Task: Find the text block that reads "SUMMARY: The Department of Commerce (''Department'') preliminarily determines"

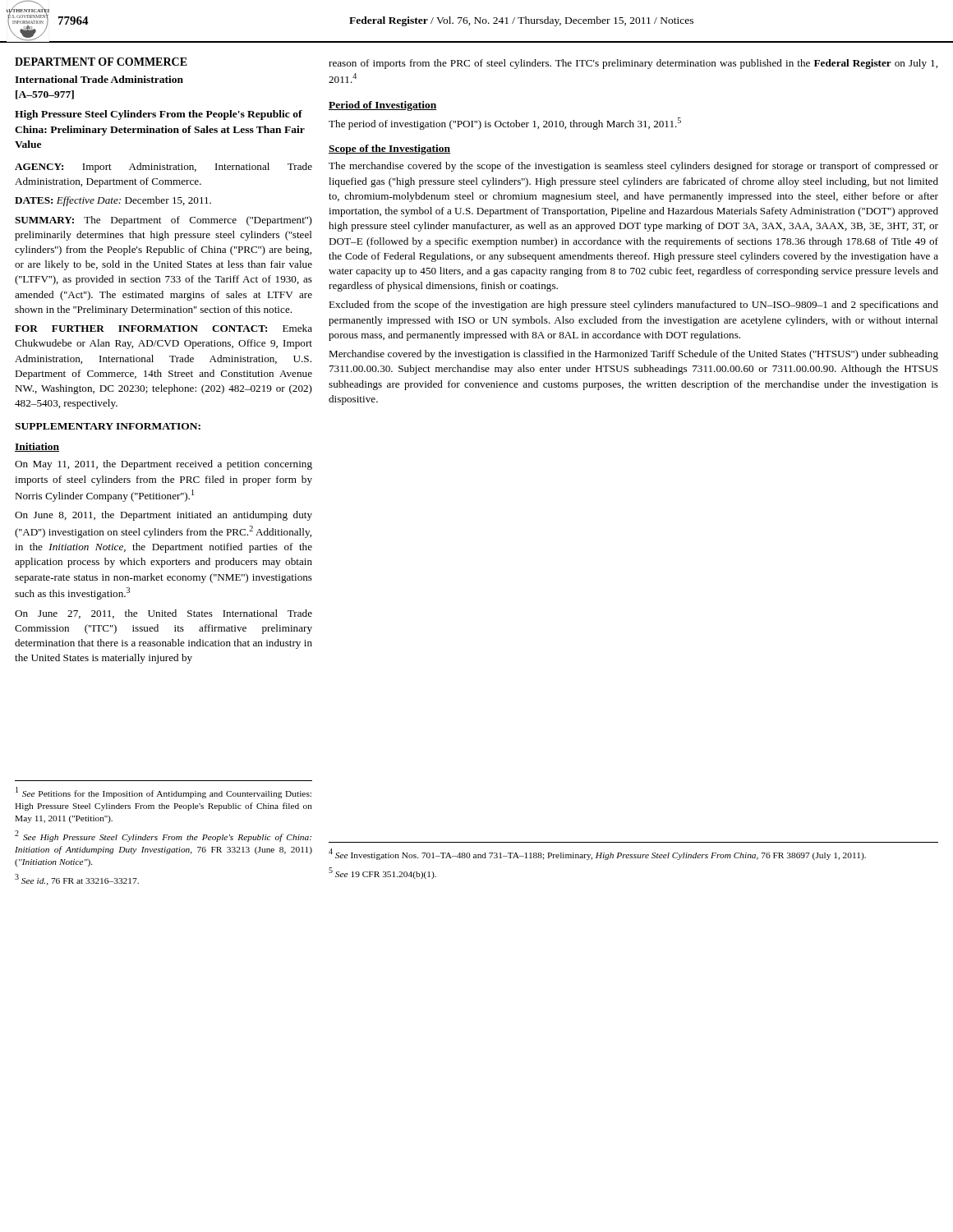Action: [163, 264]
